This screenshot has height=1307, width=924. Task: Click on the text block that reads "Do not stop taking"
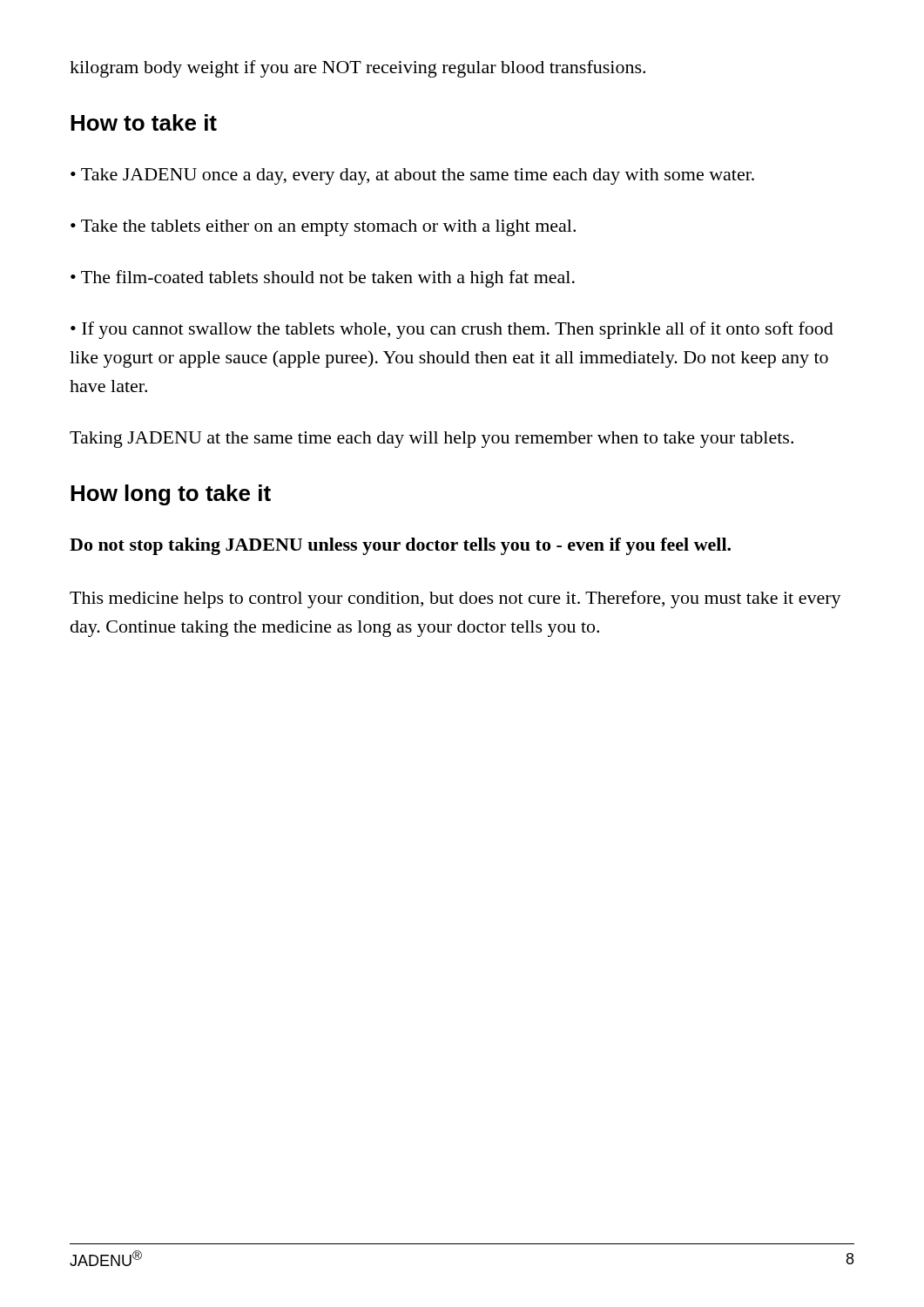click(401, 544)
